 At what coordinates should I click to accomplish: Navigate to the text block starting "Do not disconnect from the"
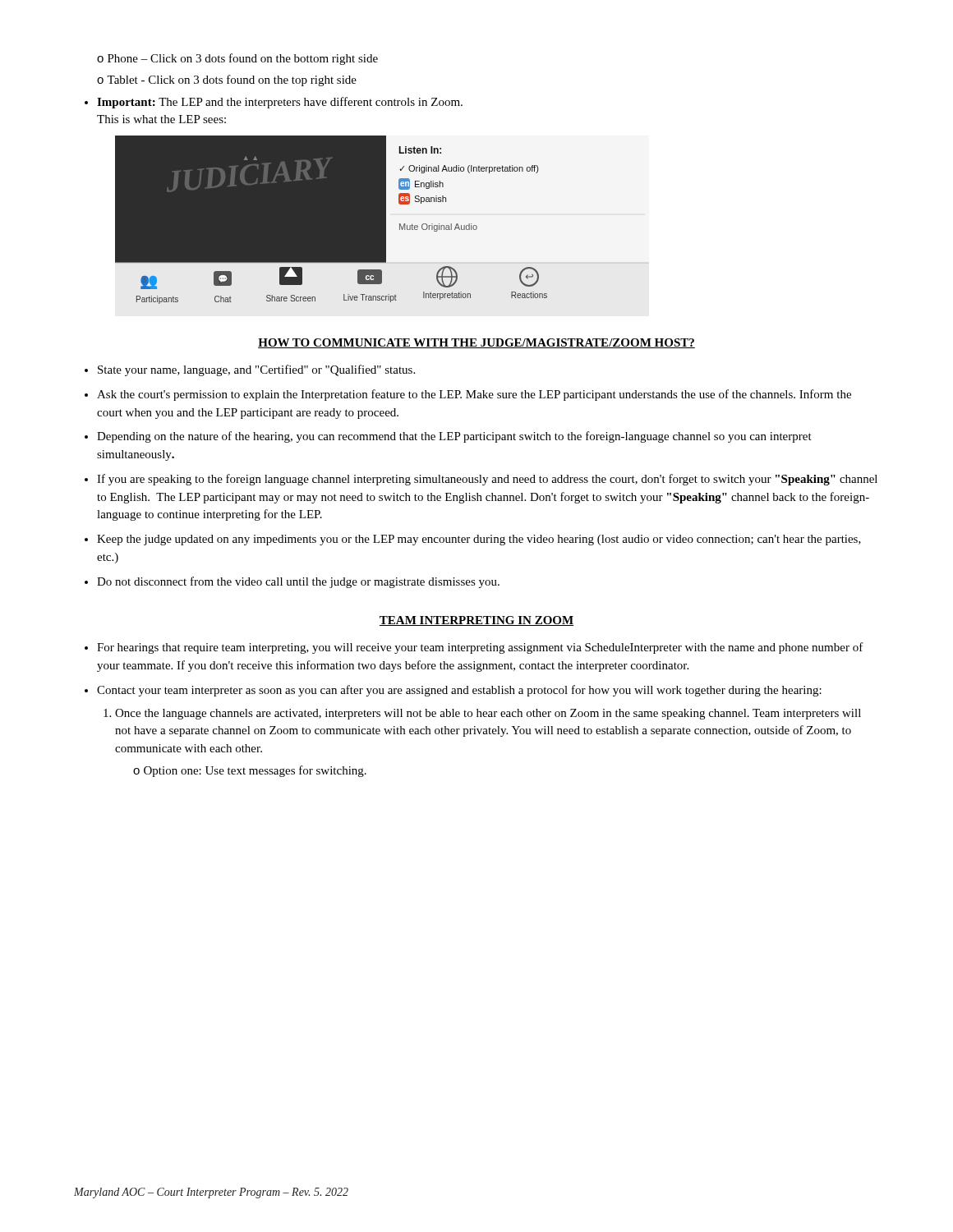click(476, 582)
